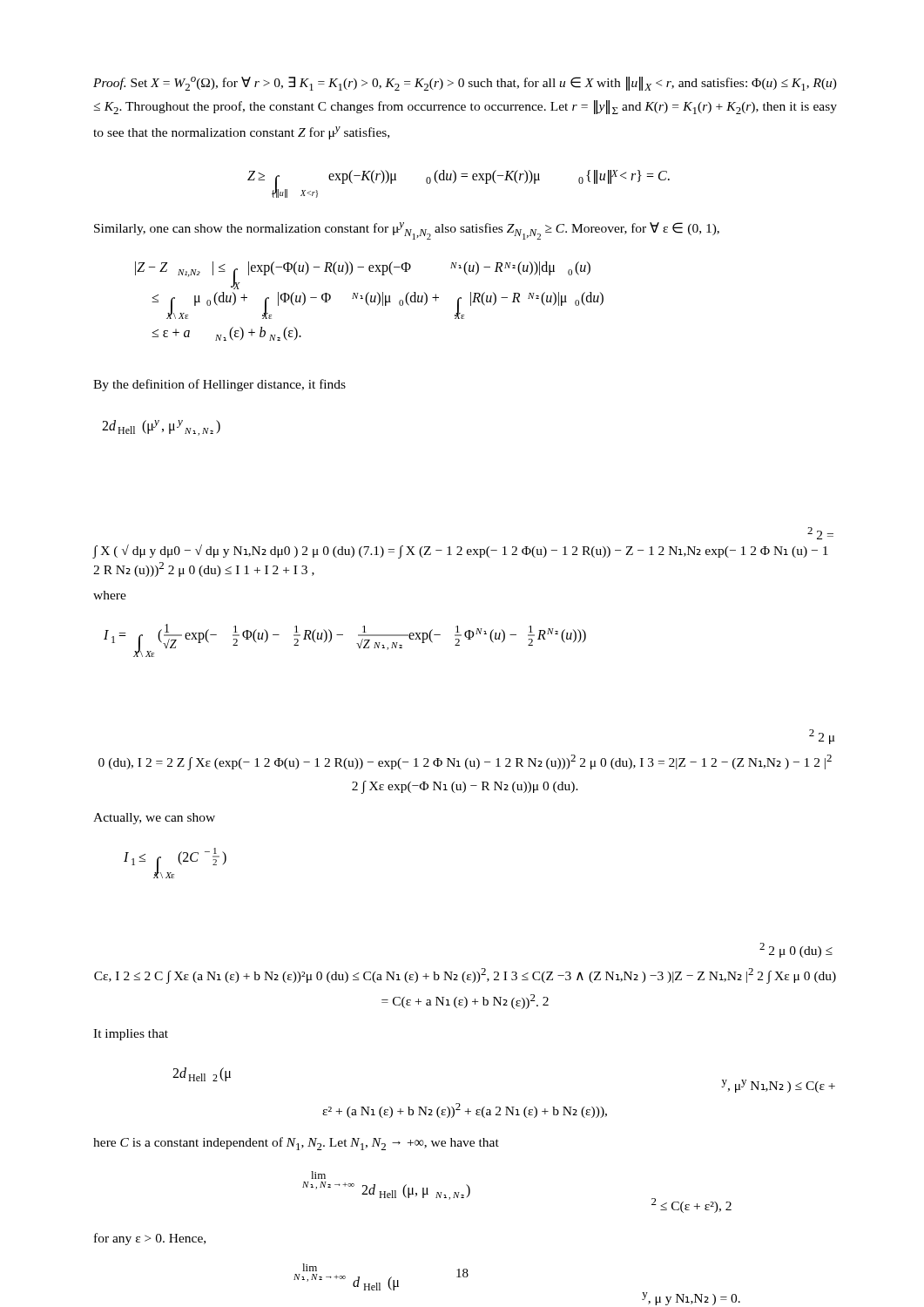Image resolution: width=924 pixels, height=1307 pixels.
Task: Locate the block of text that opens with "Proof. Set X = W2o(Ω), for ∀ r"
Action: click(465, 107)
